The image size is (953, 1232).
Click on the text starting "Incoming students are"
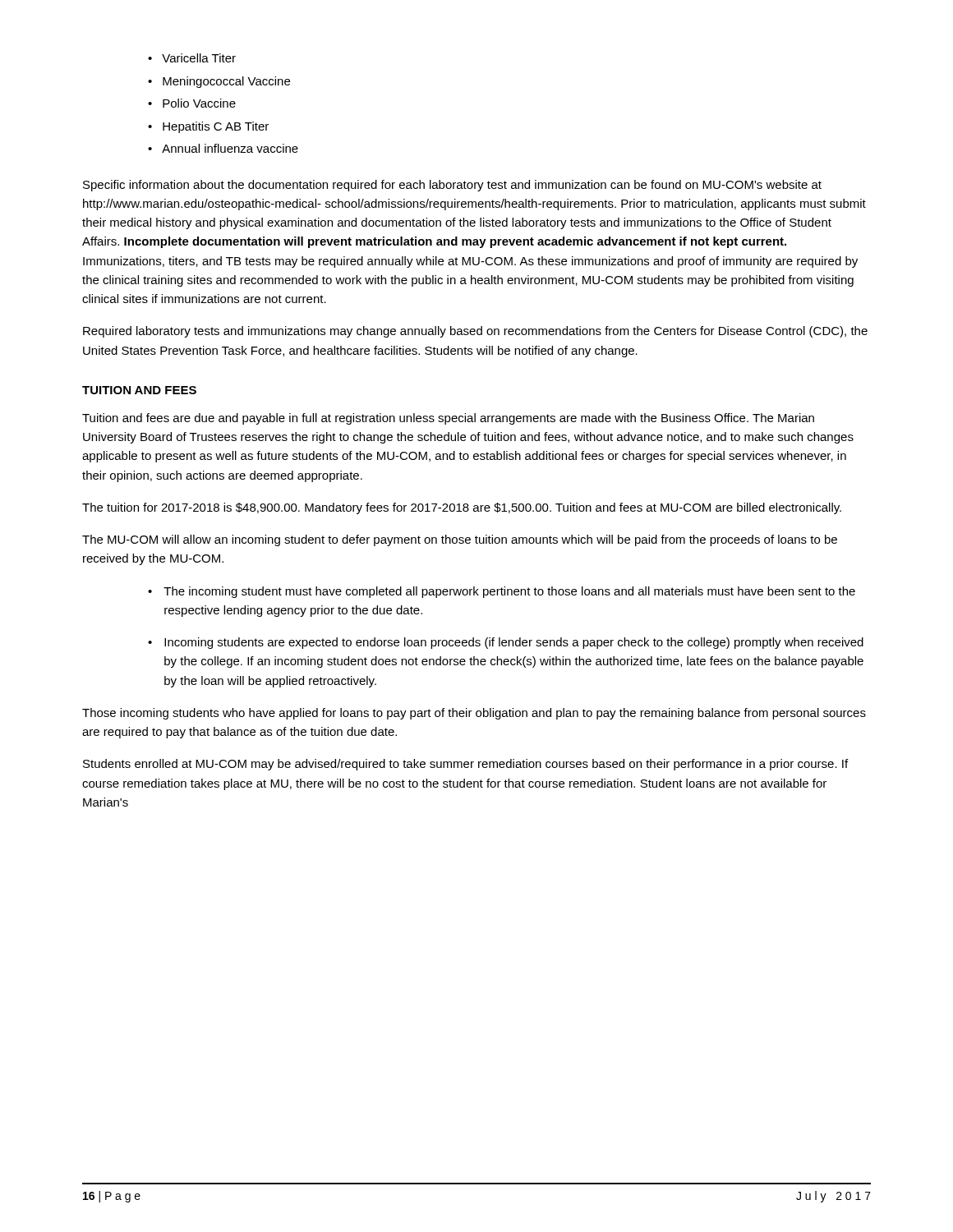[x=514, y=661]
